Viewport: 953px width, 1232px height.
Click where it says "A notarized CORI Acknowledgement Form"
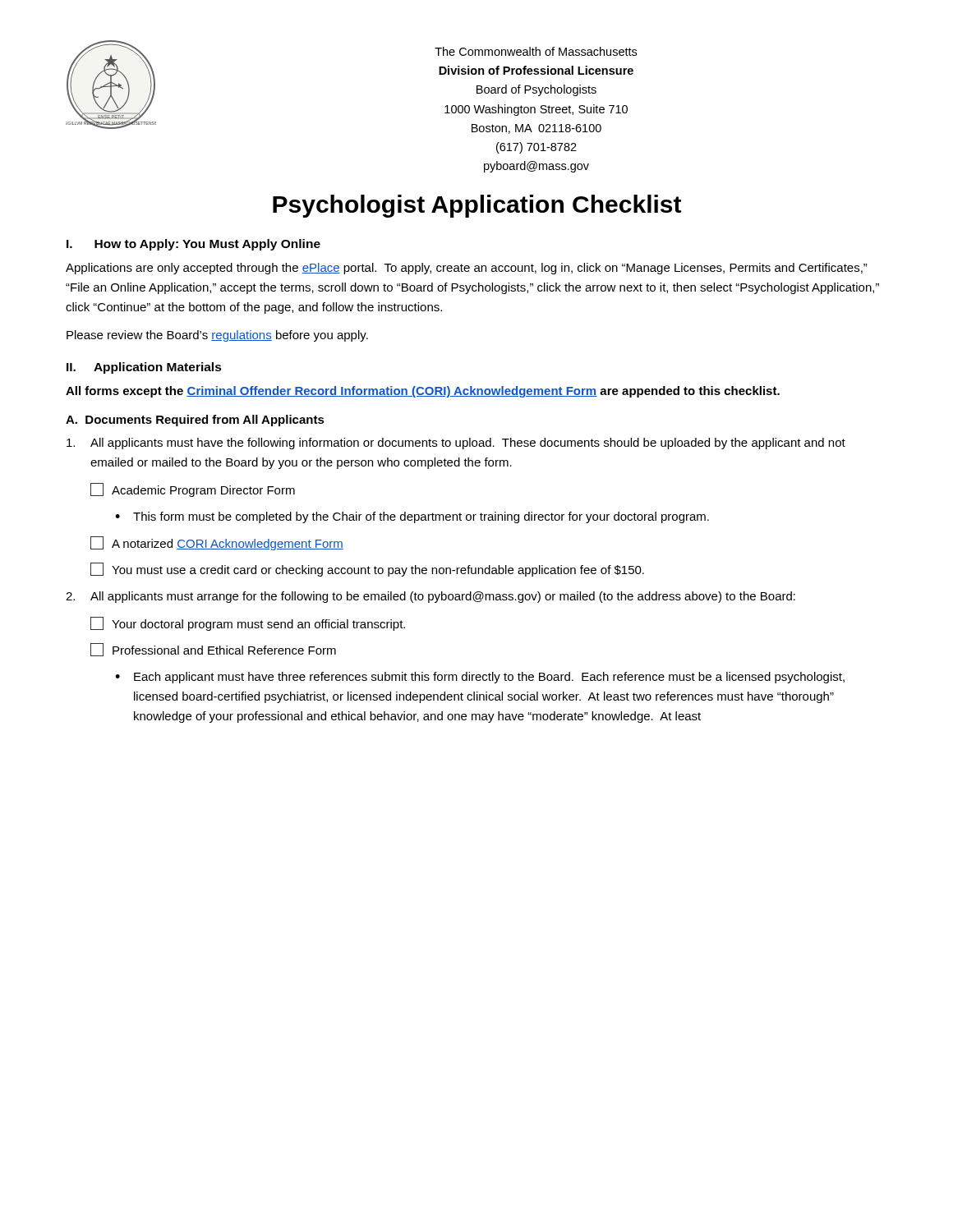217,544
